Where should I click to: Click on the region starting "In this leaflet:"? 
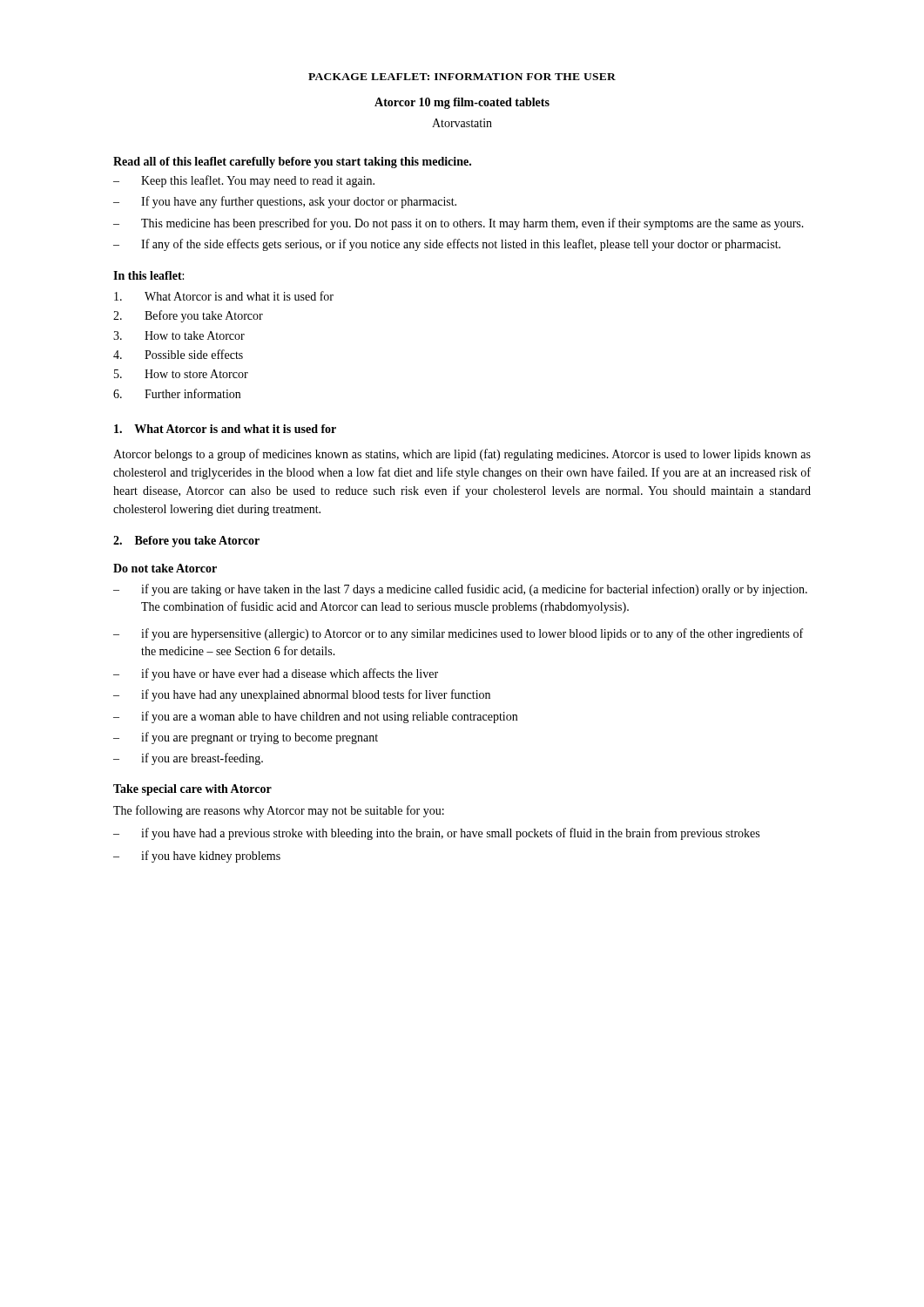[x=149, y=276]
